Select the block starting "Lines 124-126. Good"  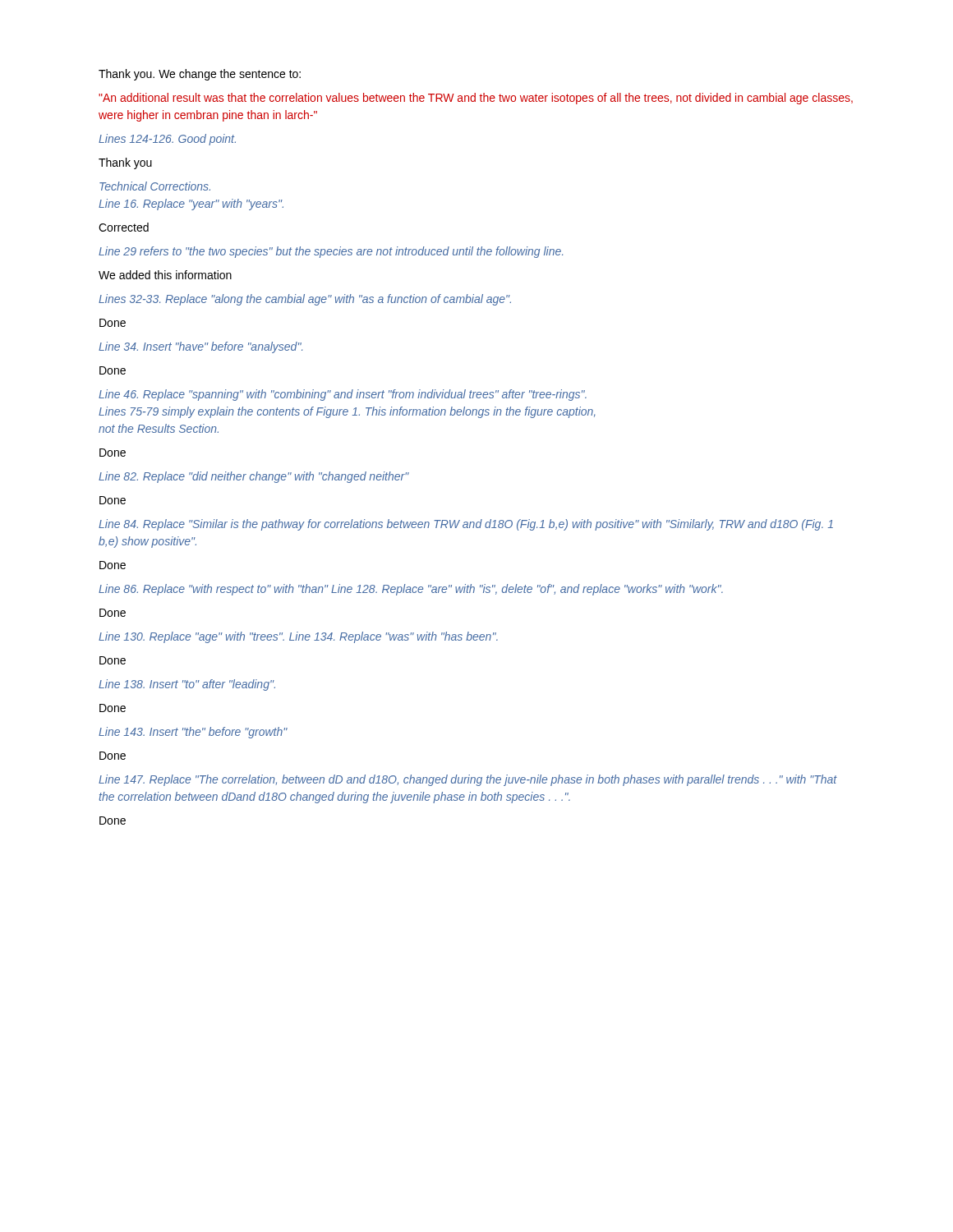click(x=167, y=140)
